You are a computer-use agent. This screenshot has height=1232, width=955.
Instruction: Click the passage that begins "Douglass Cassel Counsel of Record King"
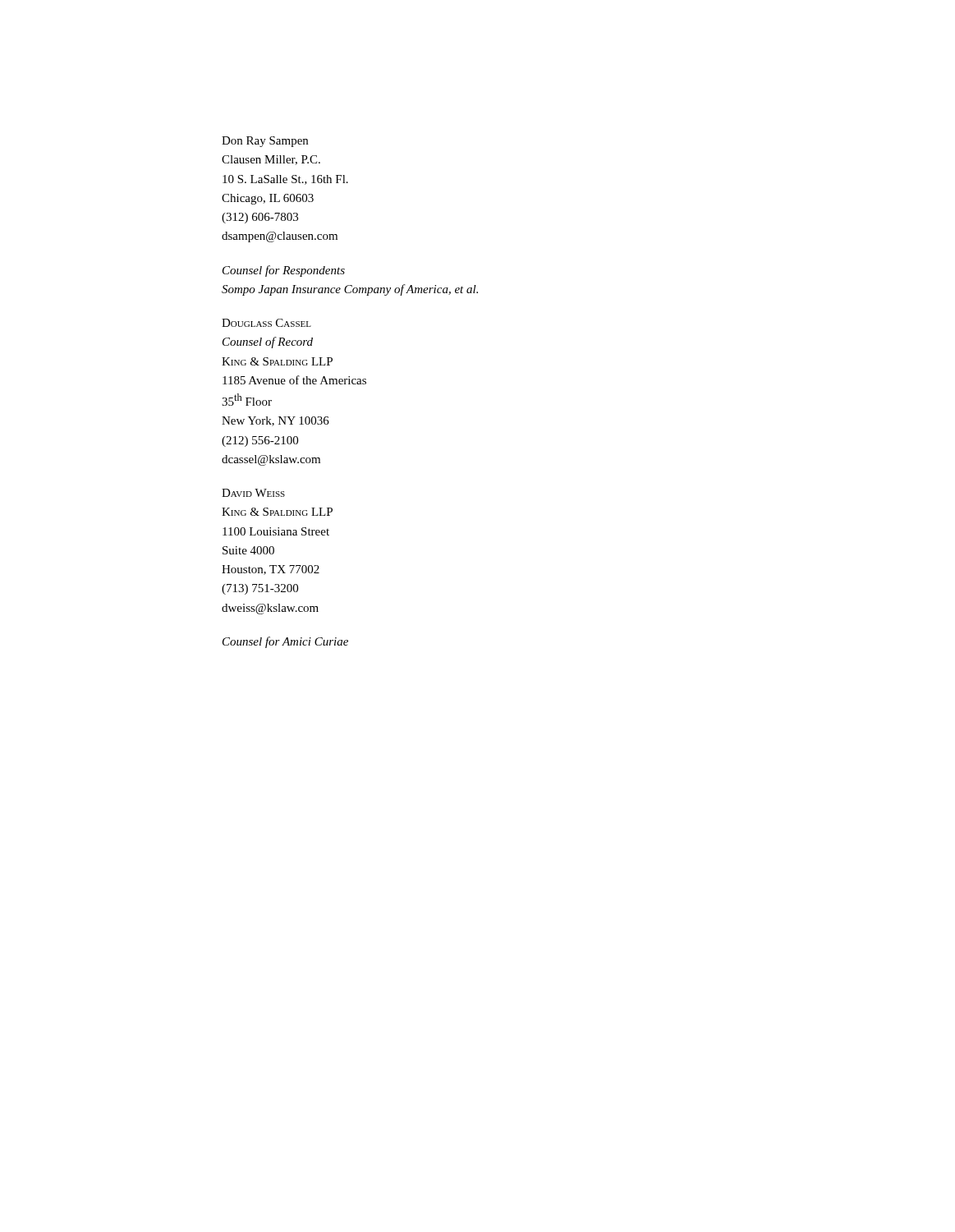[266, 323]
